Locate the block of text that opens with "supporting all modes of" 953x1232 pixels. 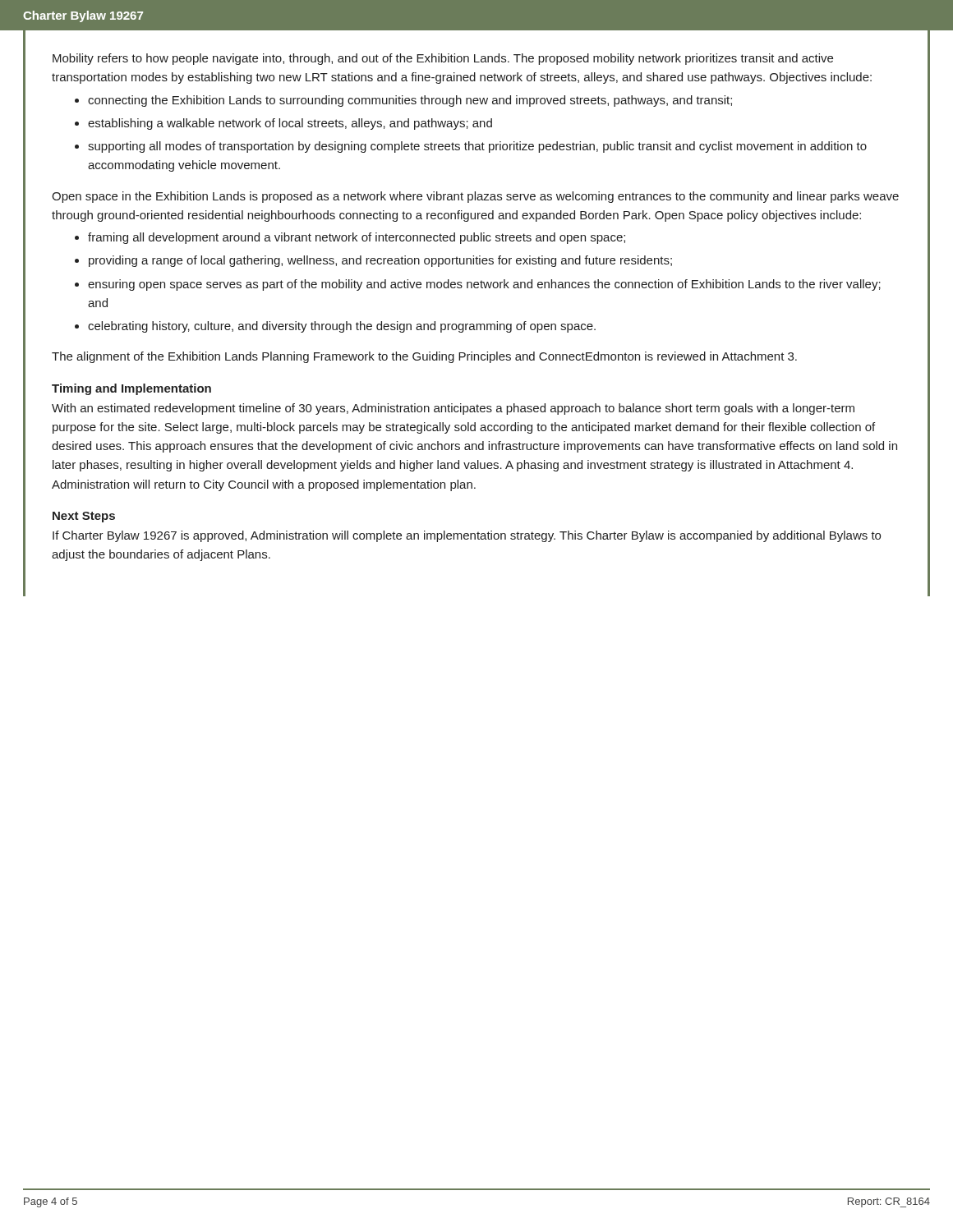[477, 155]
